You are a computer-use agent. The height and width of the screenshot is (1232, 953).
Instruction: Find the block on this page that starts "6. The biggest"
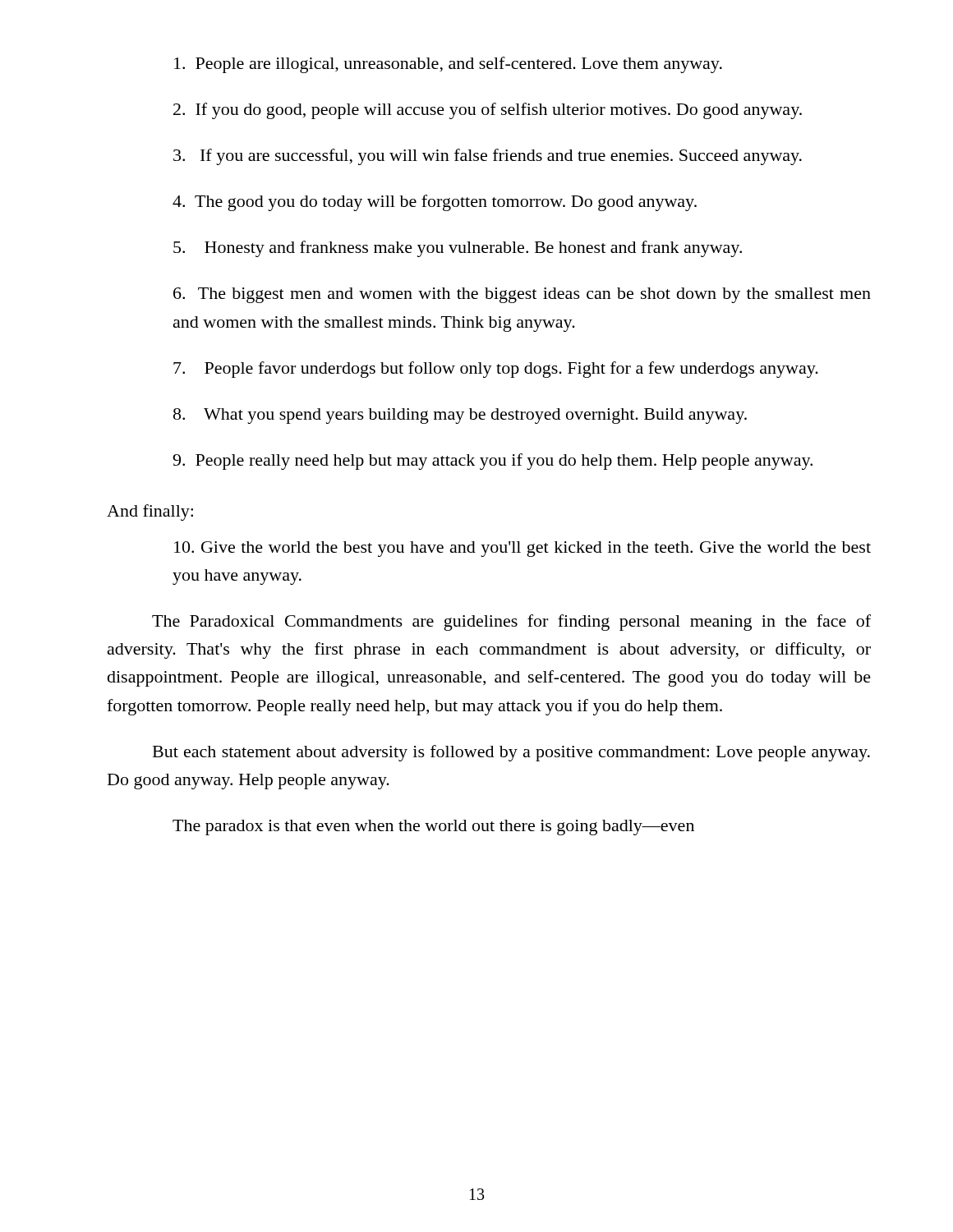(x=522, y=307)
